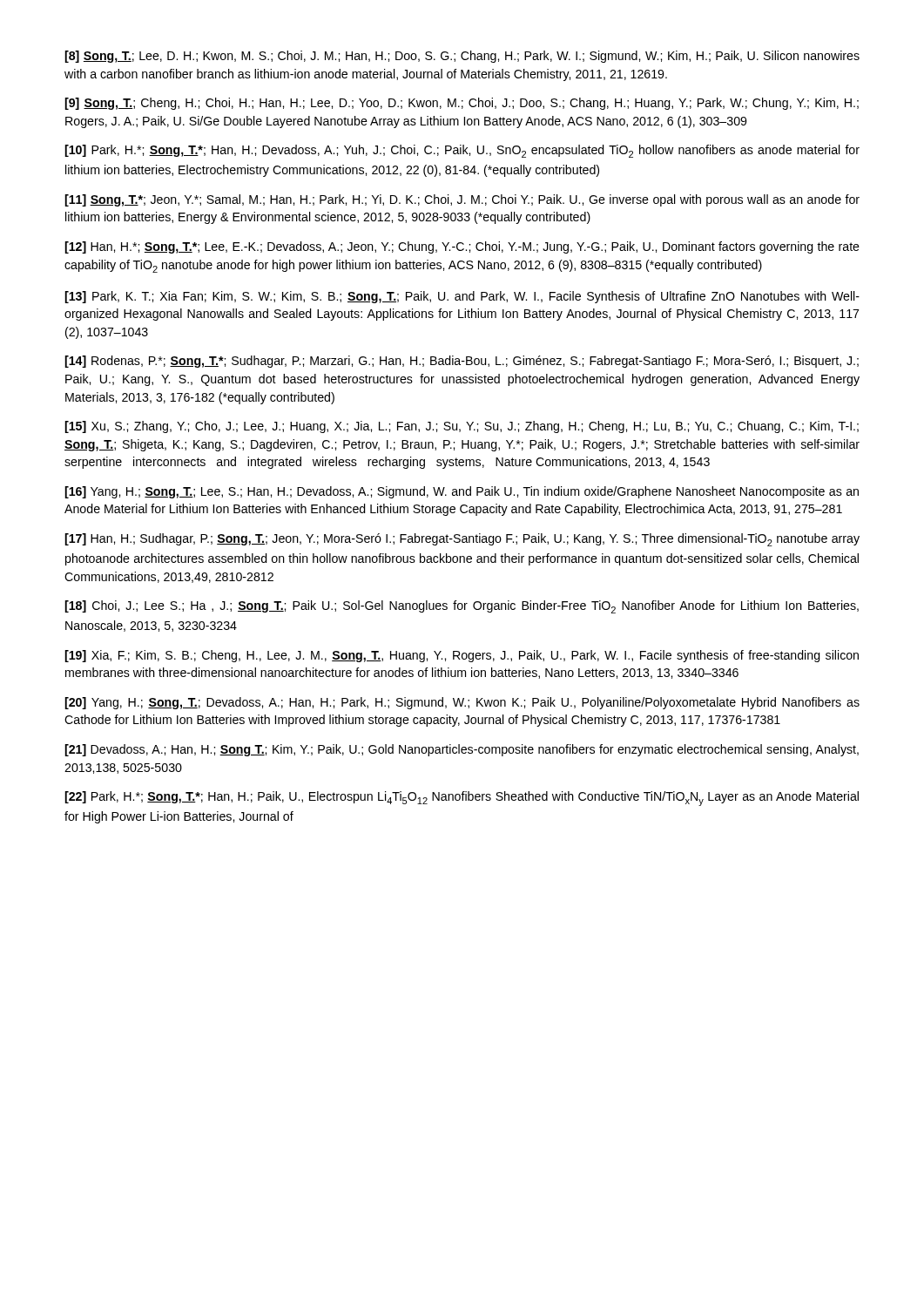Locate the block of text that opens with "[20] Yang, H.;"

pos(462,711)
